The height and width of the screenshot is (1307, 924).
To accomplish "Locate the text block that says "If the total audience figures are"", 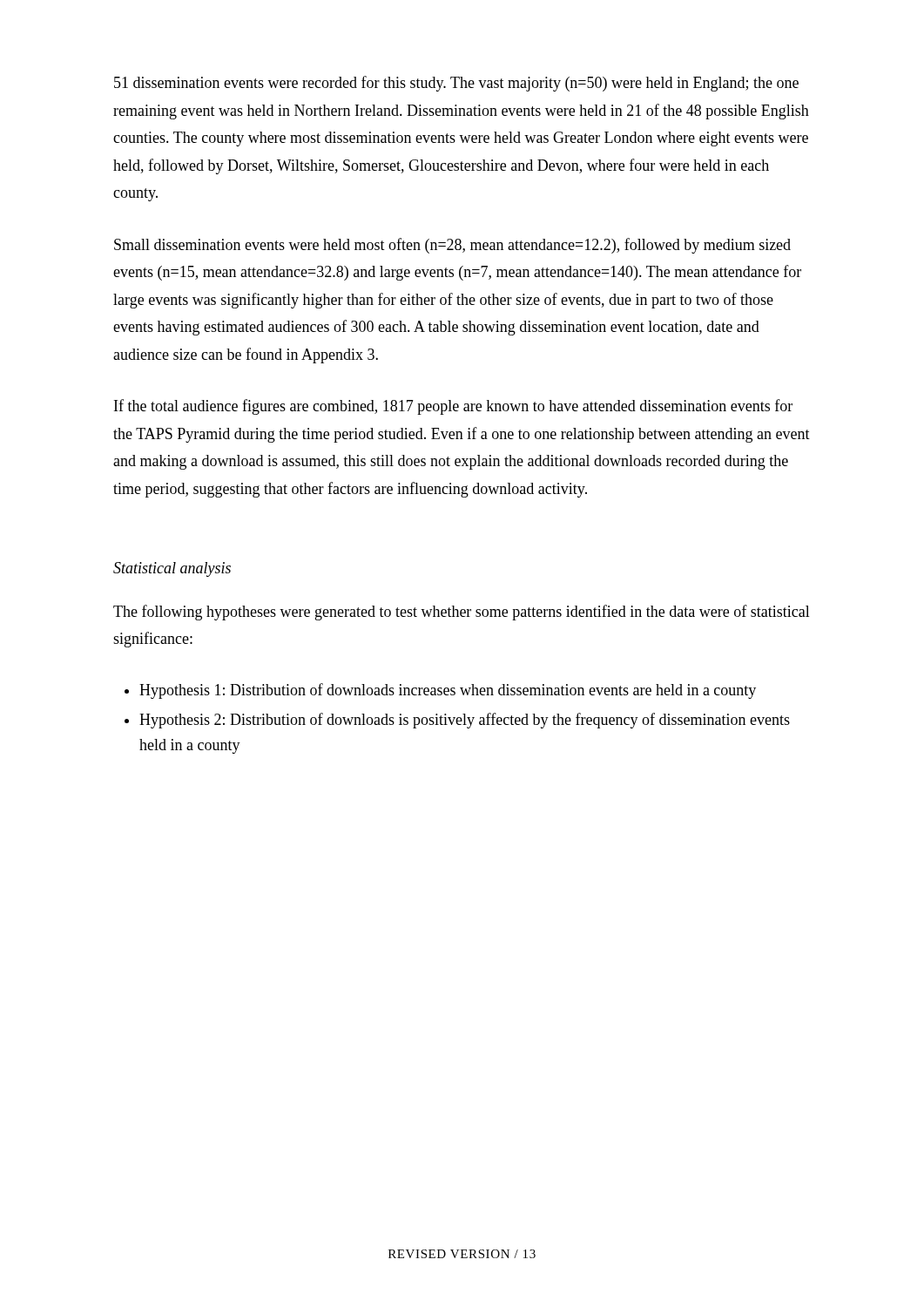I will (x=461, y=447).
